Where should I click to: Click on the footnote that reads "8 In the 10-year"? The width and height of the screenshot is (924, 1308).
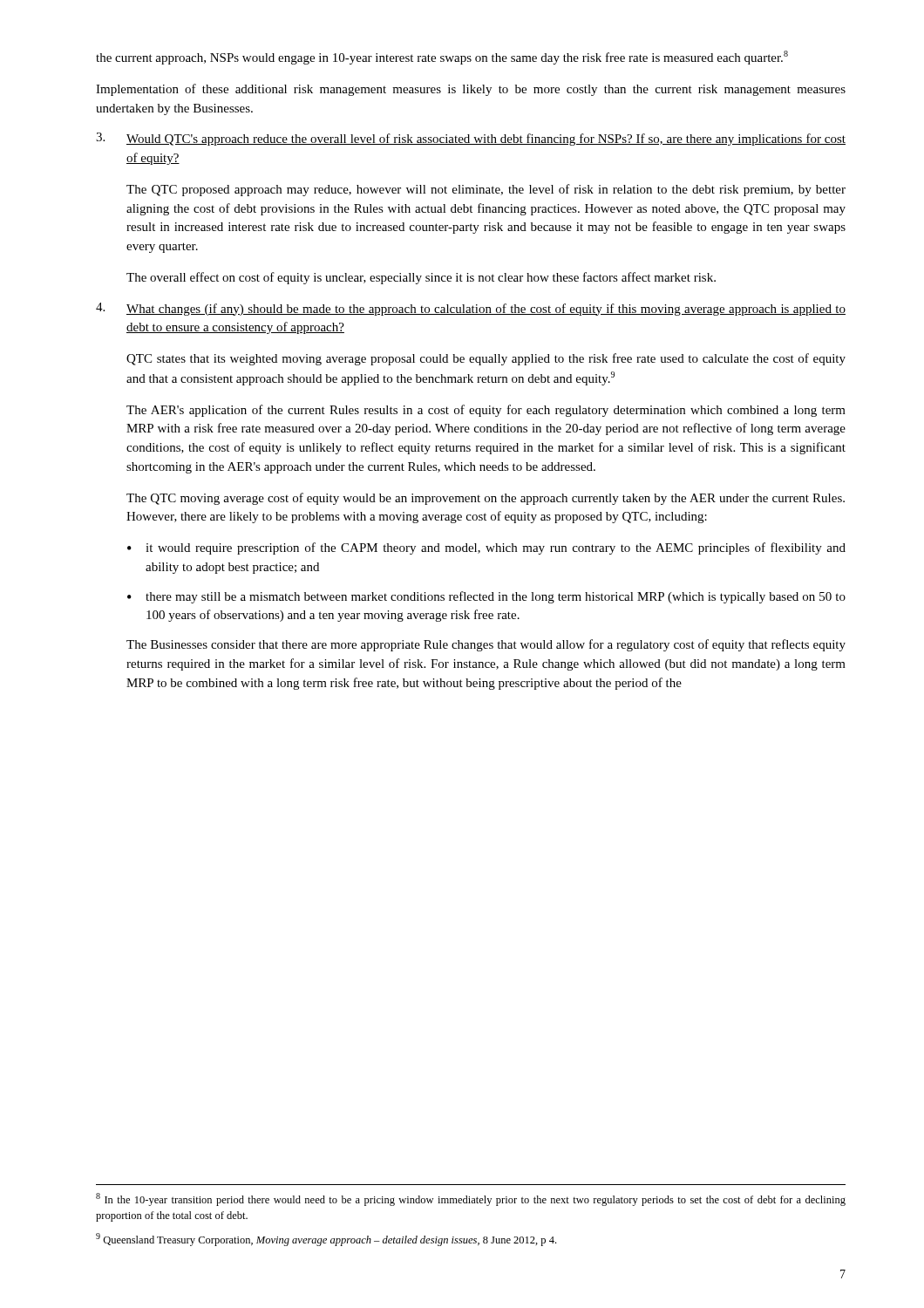471,1206
